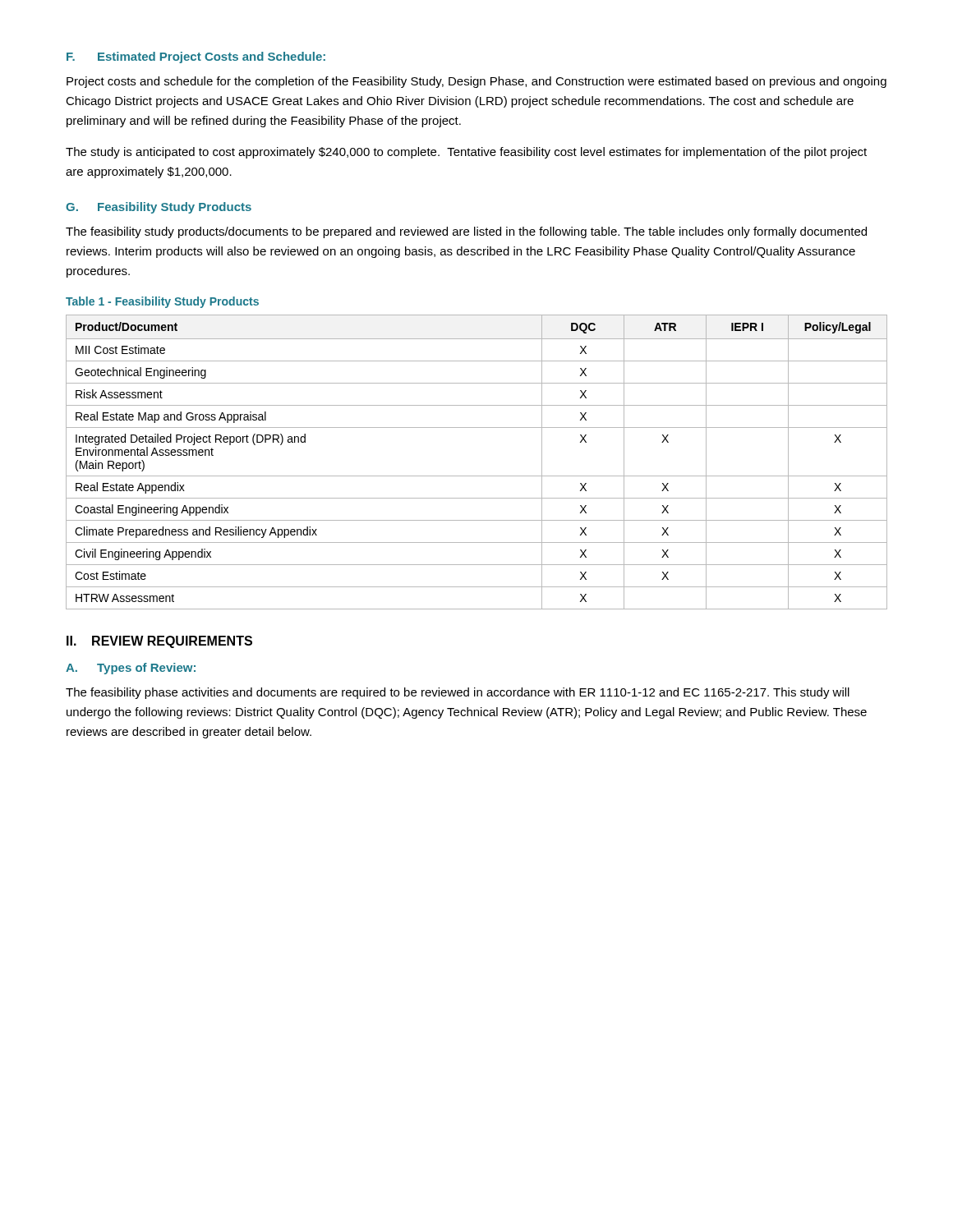Click on the block starting "A. Types of Review:"
Image resolution: width=953 pixels, height=1232 pixels.
[131, 667]
